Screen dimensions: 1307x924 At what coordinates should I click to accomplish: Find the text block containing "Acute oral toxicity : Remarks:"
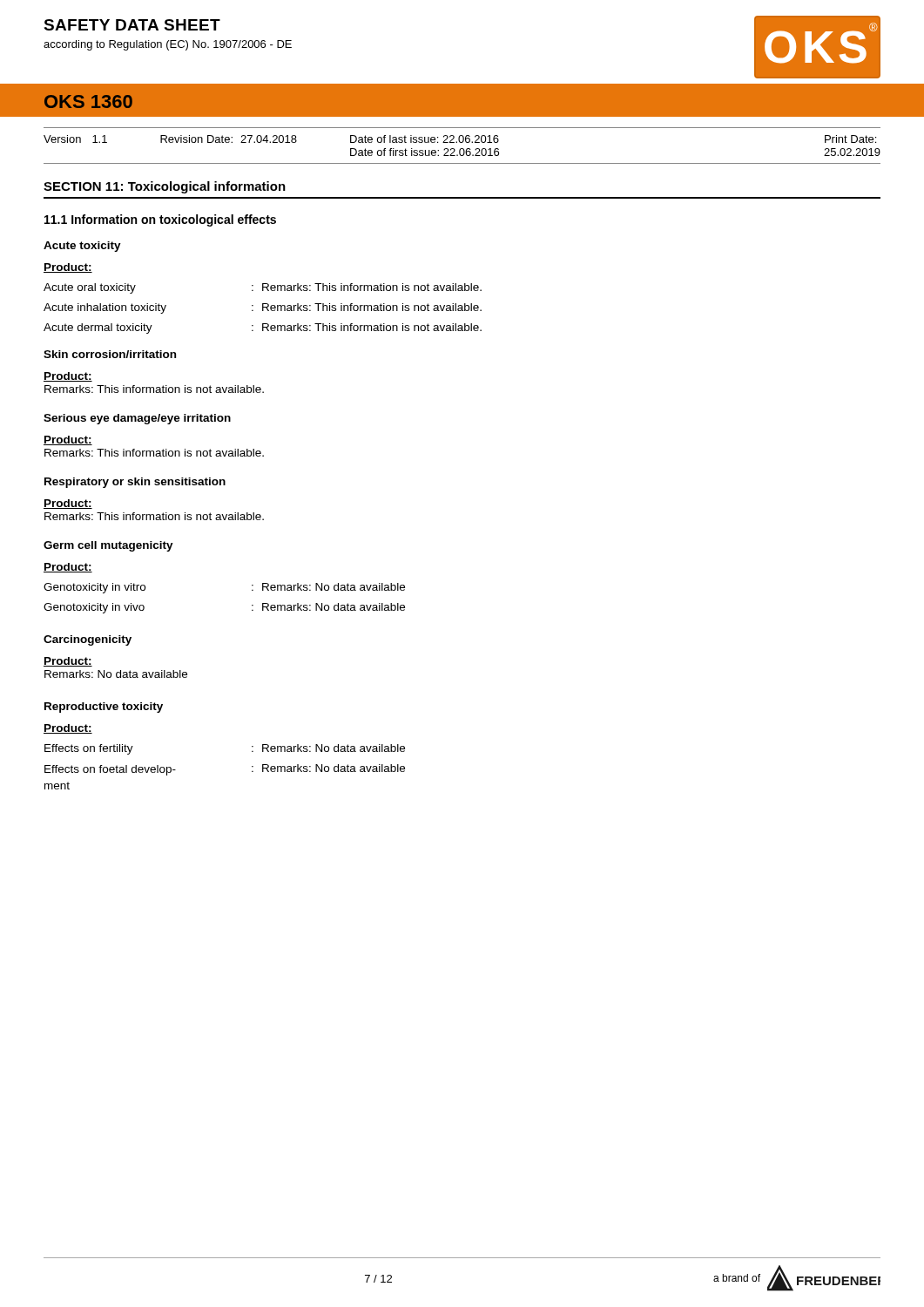pyautogui.click(x=462, y=287)
